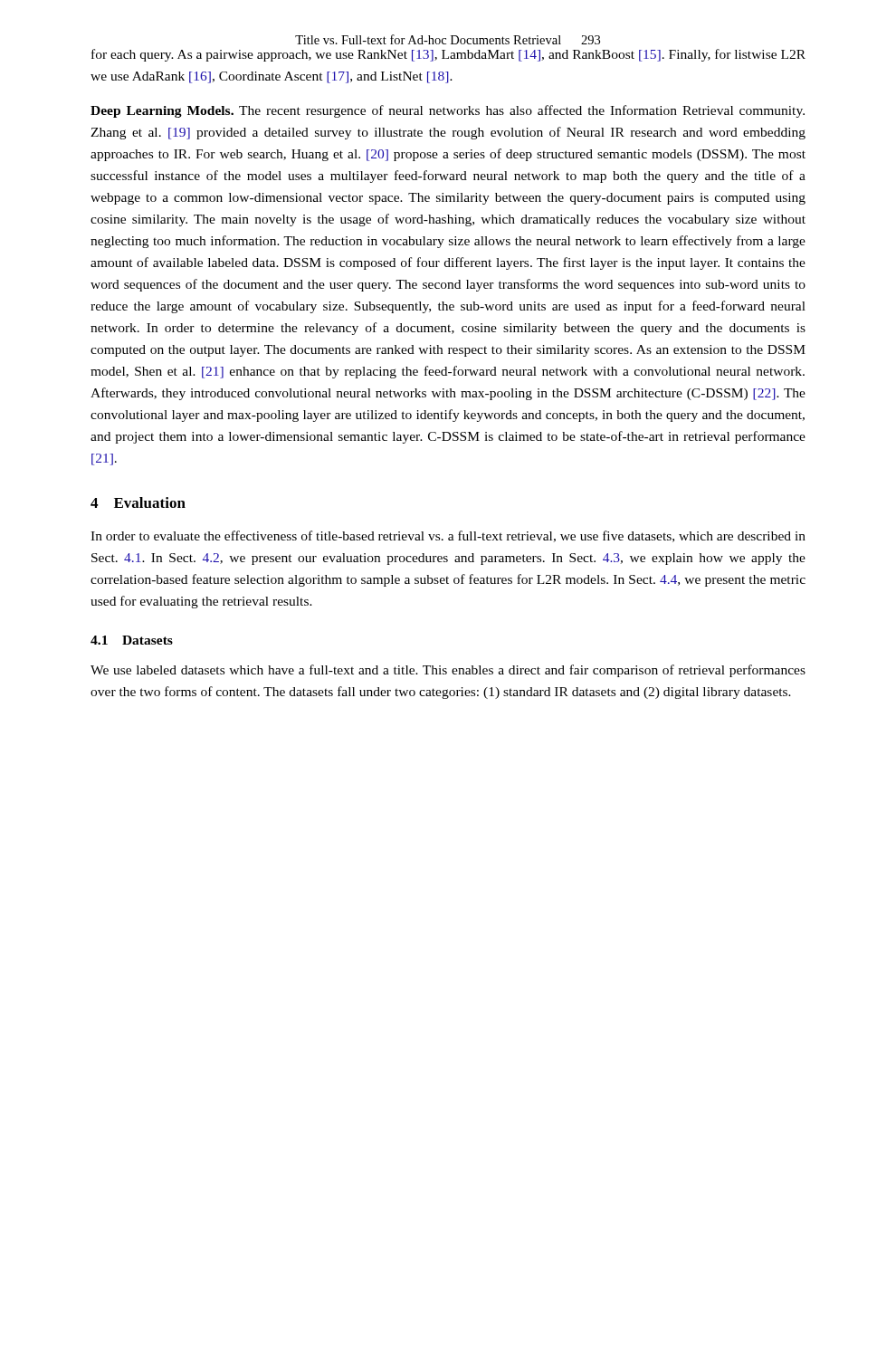Image resolution: width=896 pixels, height=1358 pixels.
Task: Locate the text starting "for each query."
Action: (448, 65)
